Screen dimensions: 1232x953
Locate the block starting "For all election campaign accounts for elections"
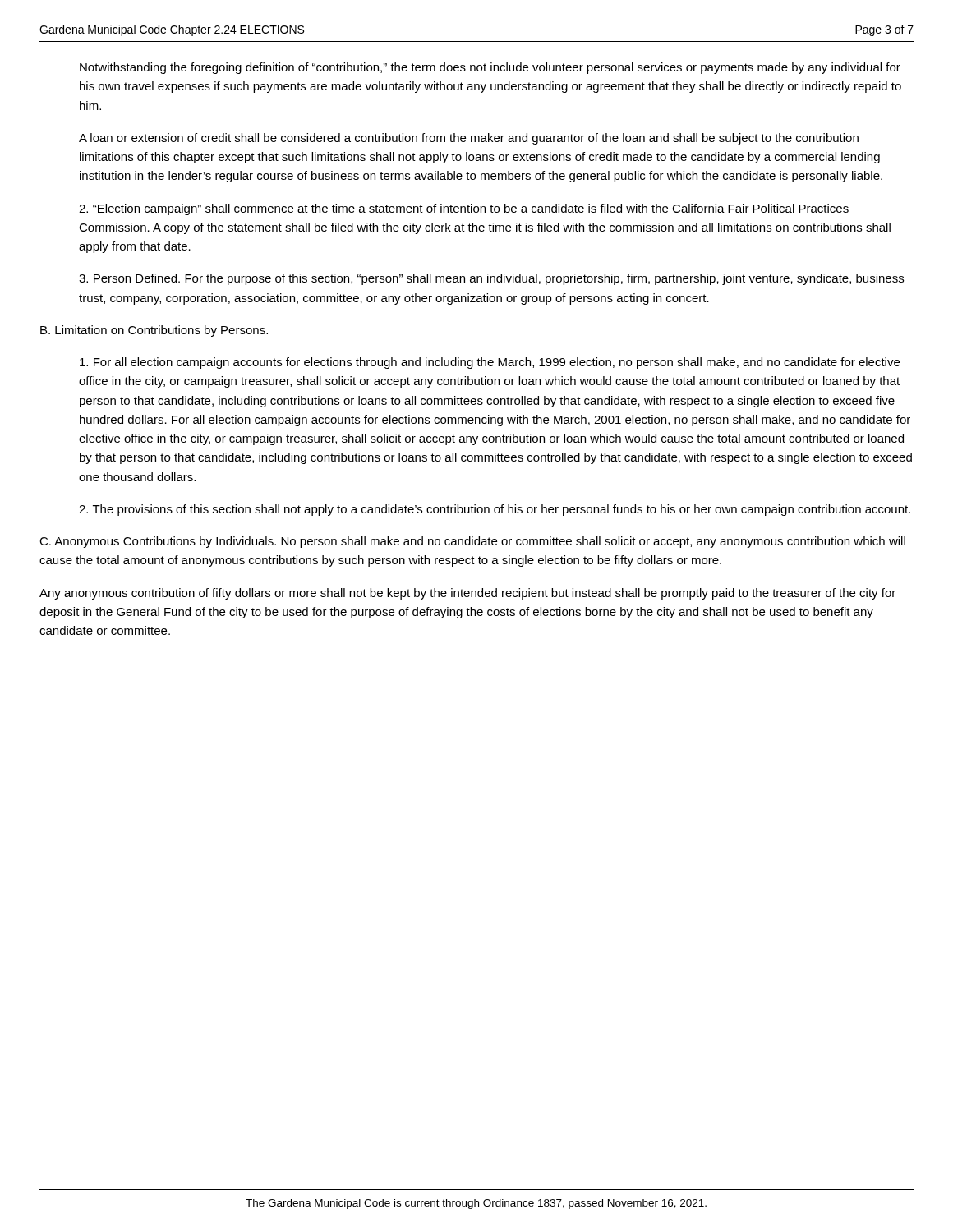(496, 419)
